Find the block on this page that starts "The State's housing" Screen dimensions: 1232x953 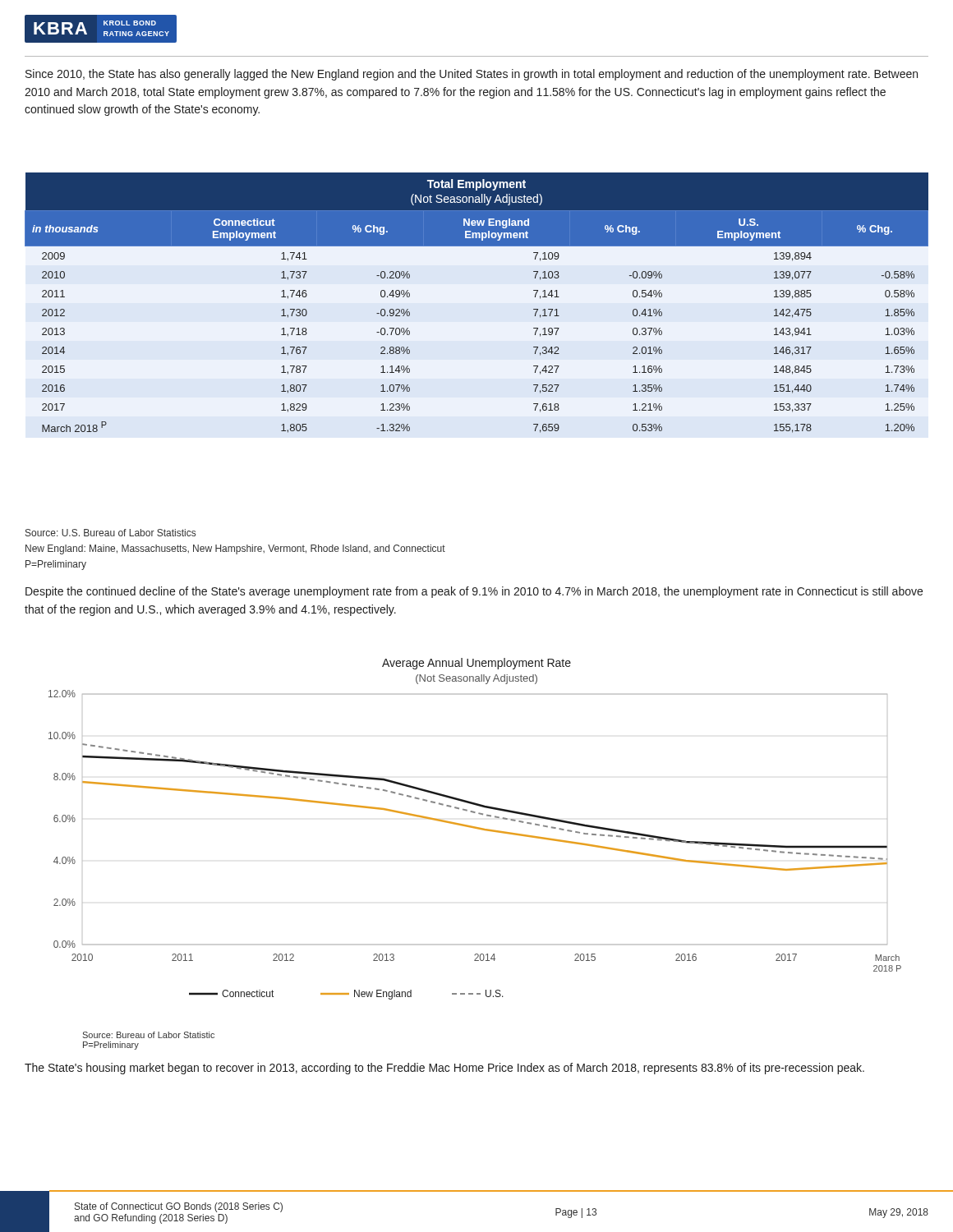[445, 1068]
